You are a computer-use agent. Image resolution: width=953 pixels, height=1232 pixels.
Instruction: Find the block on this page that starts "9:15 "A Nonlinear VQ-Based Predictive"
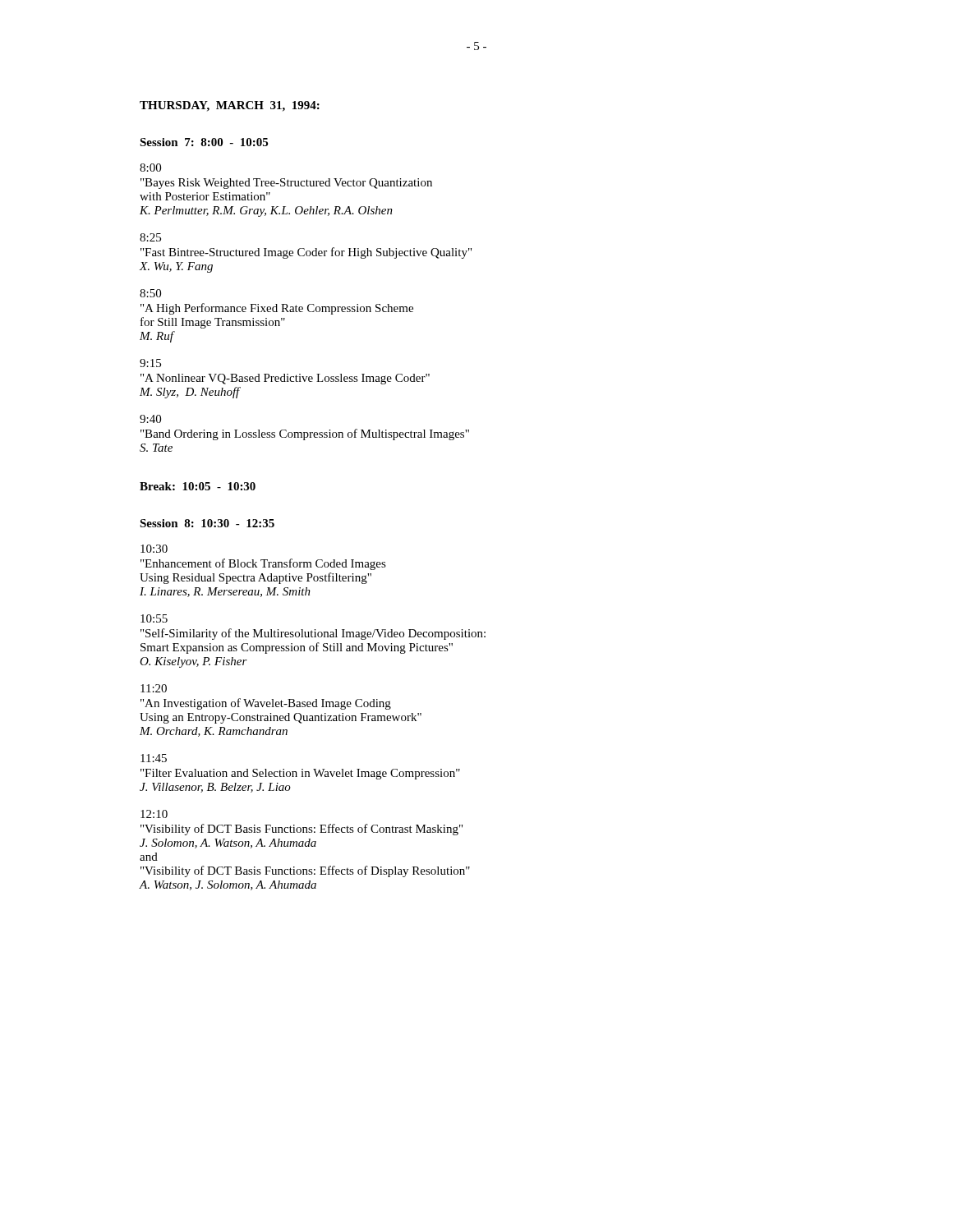point(427,378)
